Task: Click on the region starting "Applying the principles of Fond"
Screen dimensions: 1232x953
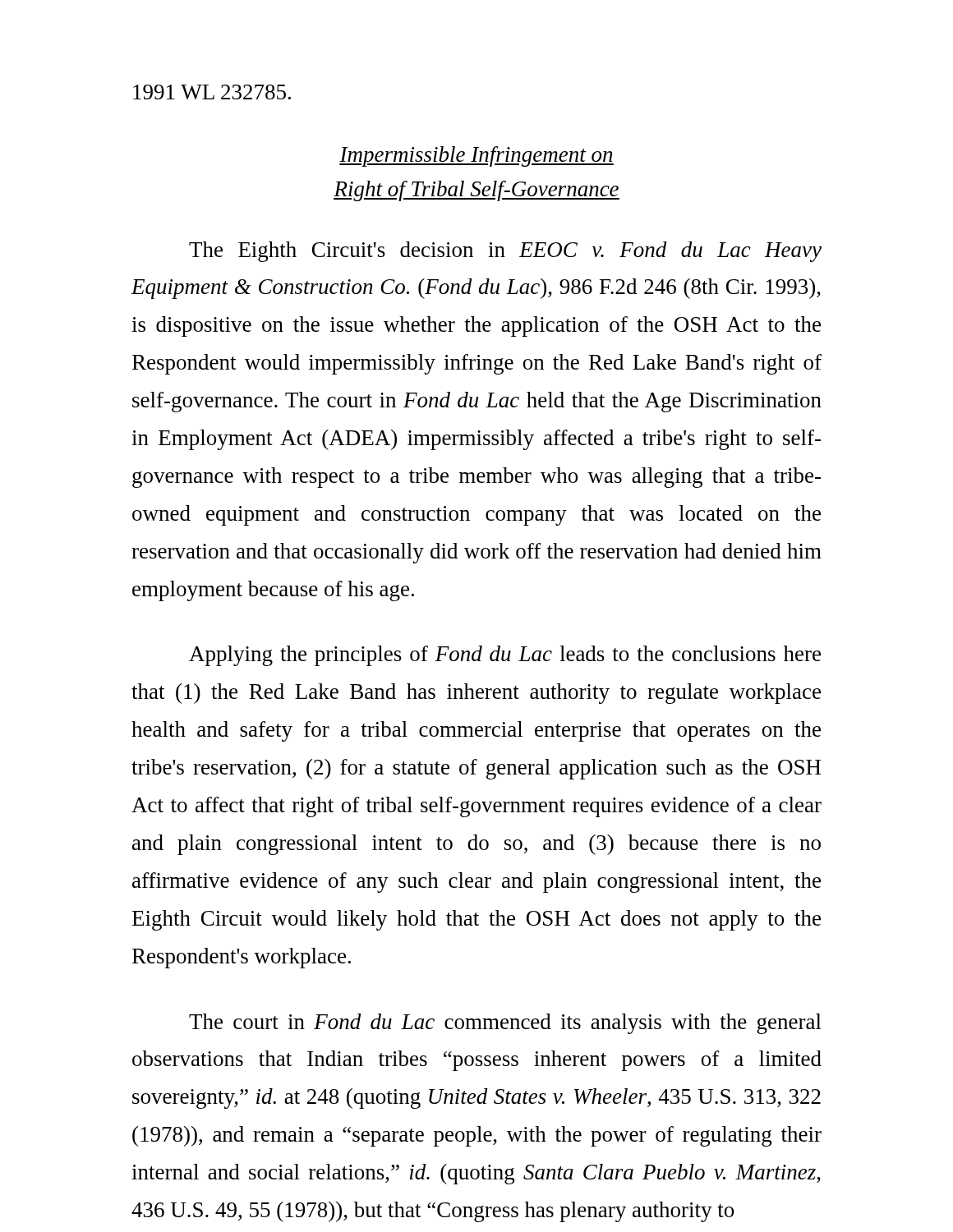Action: click(x=476, y=805)
